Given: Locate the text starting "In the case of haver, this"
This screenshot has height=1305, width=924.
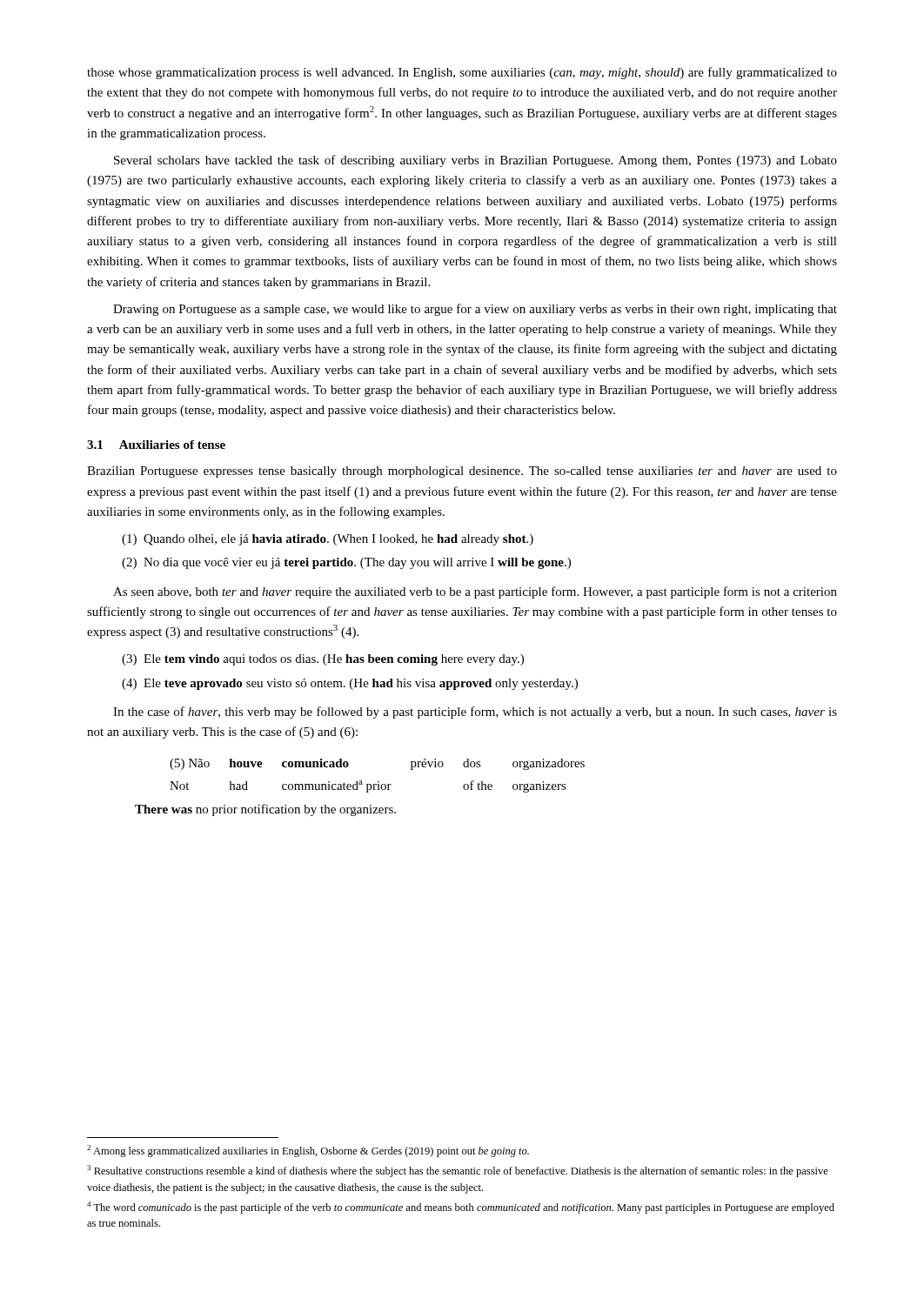Looking at the screenshot, I should click(x=462, y=722).
